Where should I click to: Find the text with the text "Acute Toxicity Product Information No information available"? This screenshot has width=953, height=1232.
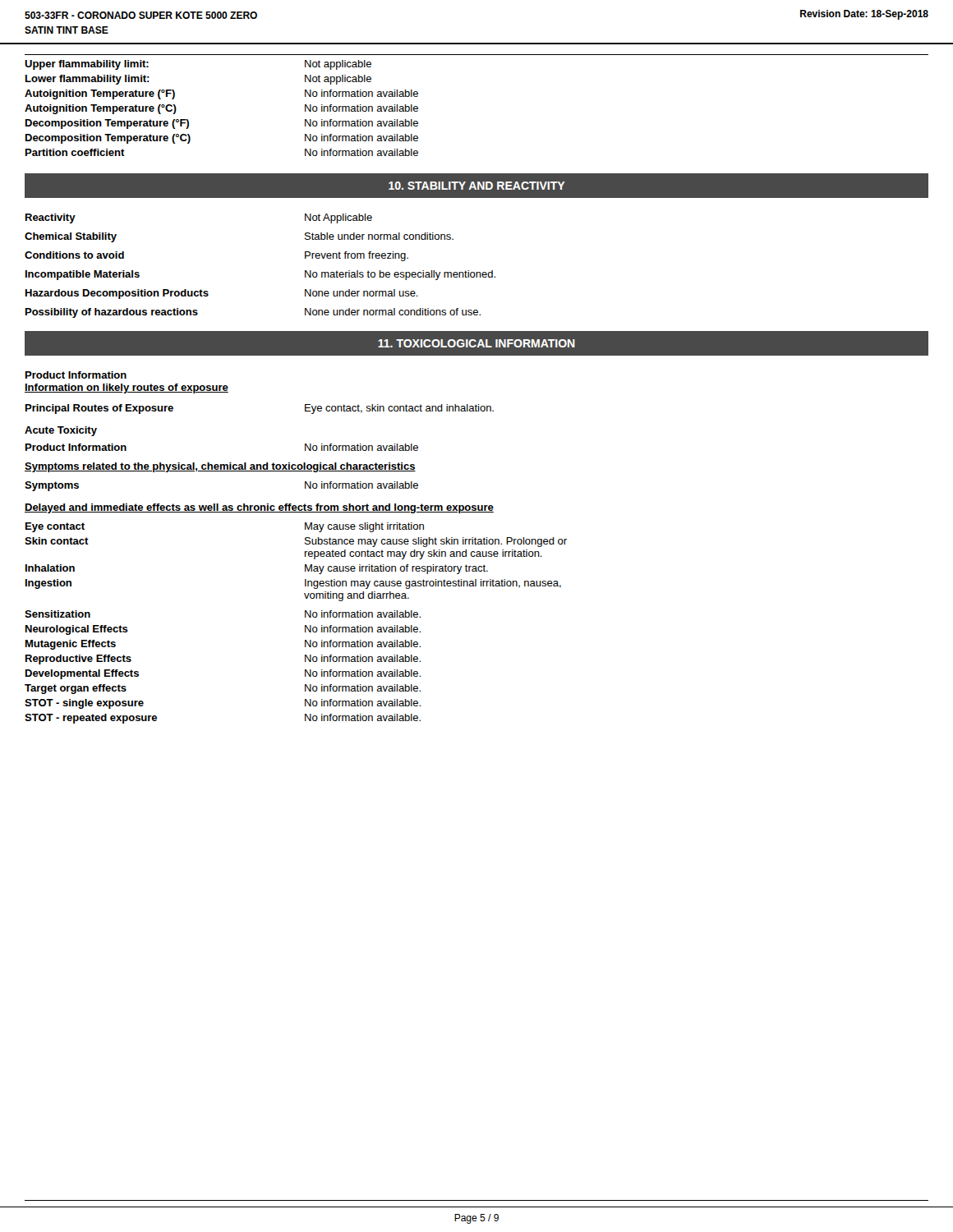tap(61, 431)
